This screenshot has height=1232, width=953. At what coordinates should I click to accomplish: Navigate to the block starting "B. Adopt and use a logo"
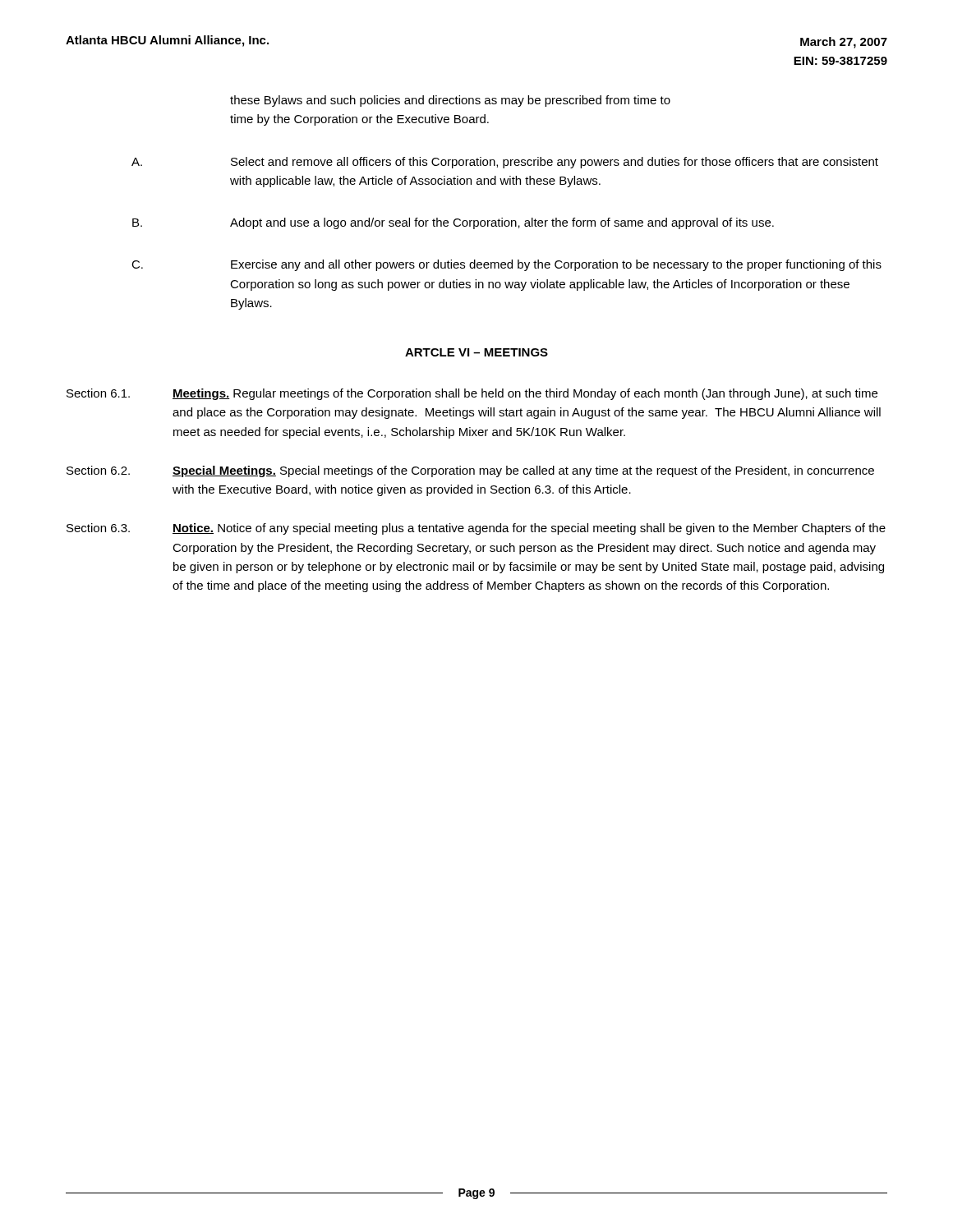(476, 222)
